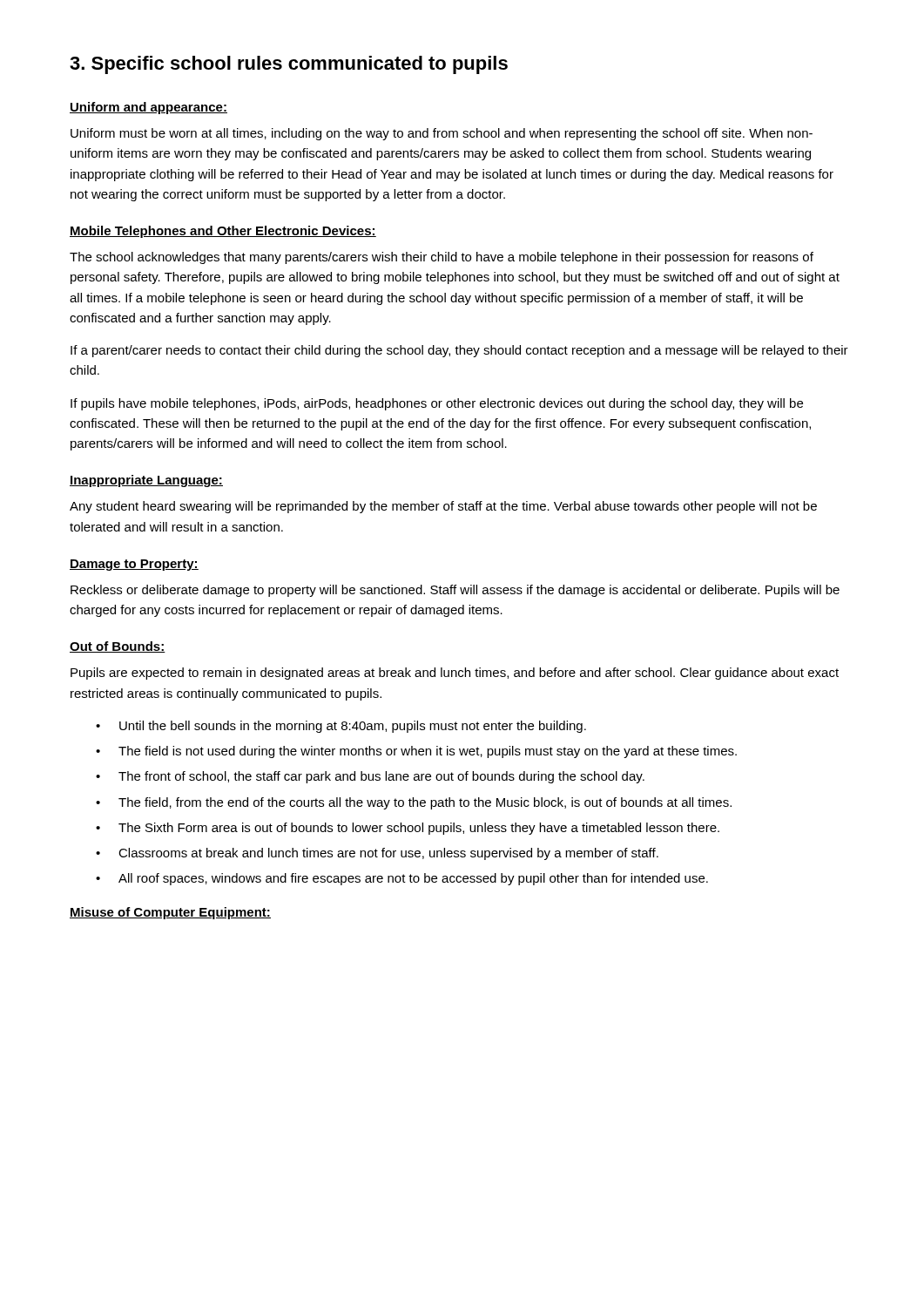
Task: Locate the section header containing "Mobile Telephones and Other"
Action: 223,230
